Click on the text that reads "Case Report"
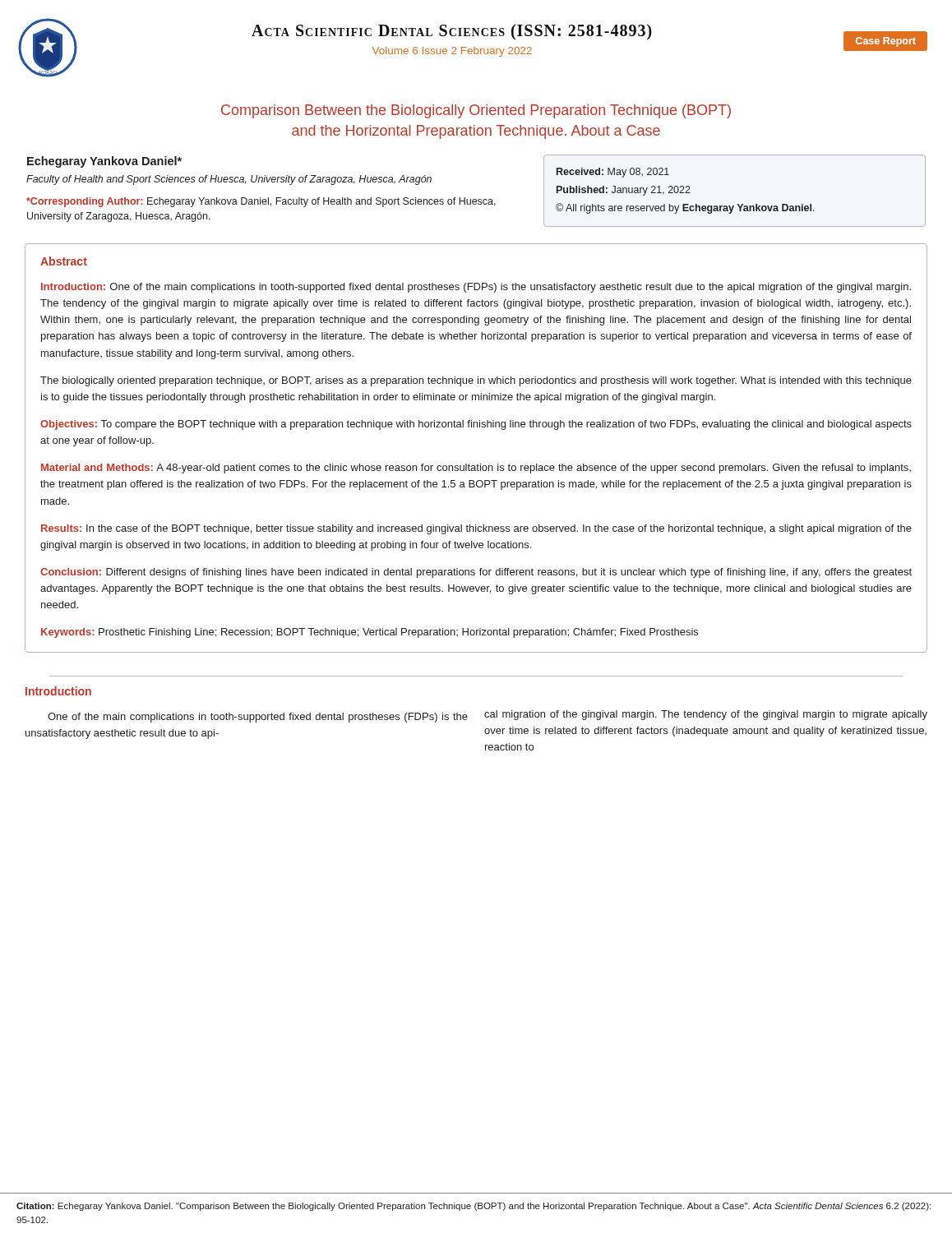The height and width of the screenshot is (1233, 952). [x=886, y=41]
